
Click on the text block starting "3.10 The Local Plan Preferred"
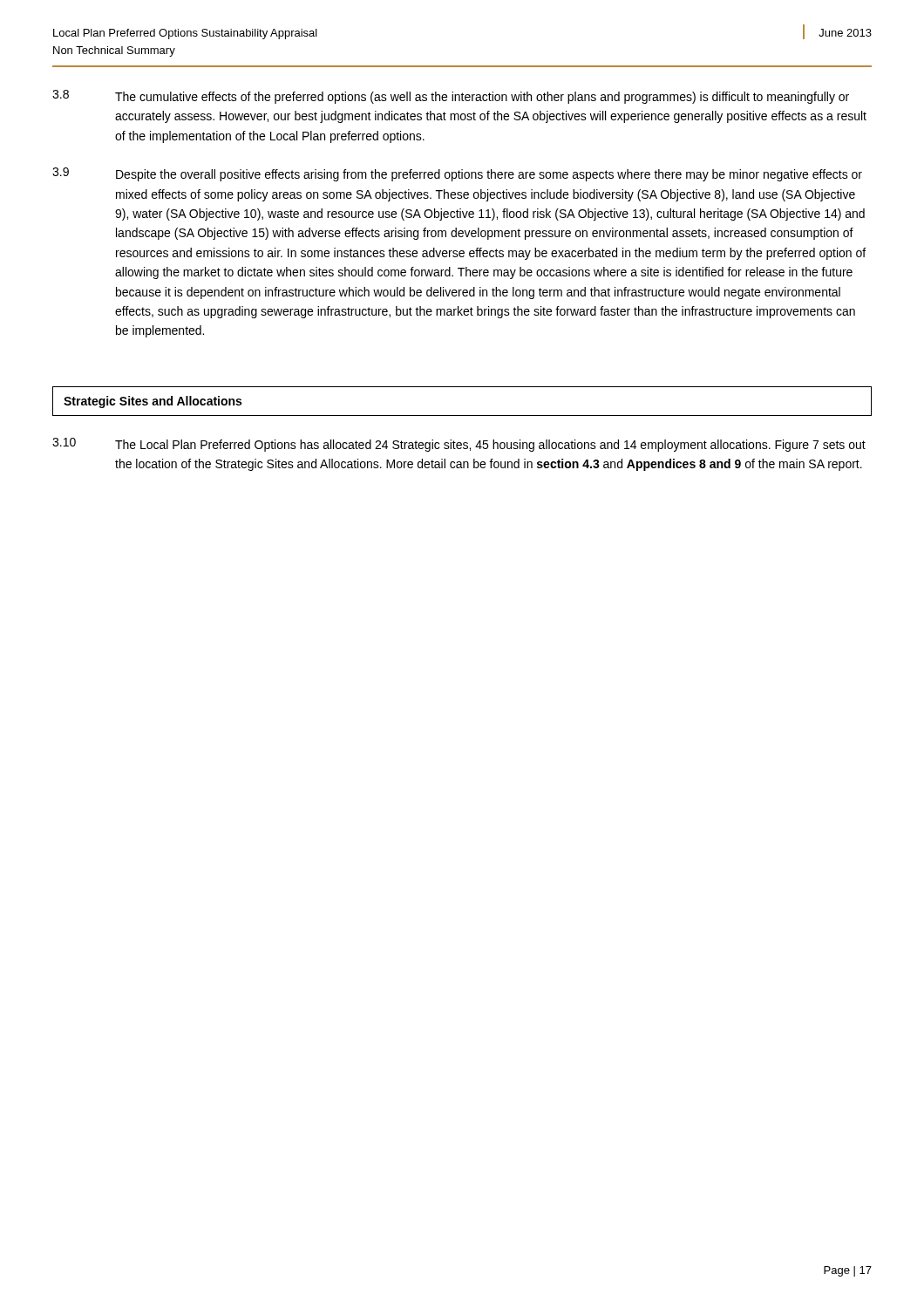tap(462, 454)
